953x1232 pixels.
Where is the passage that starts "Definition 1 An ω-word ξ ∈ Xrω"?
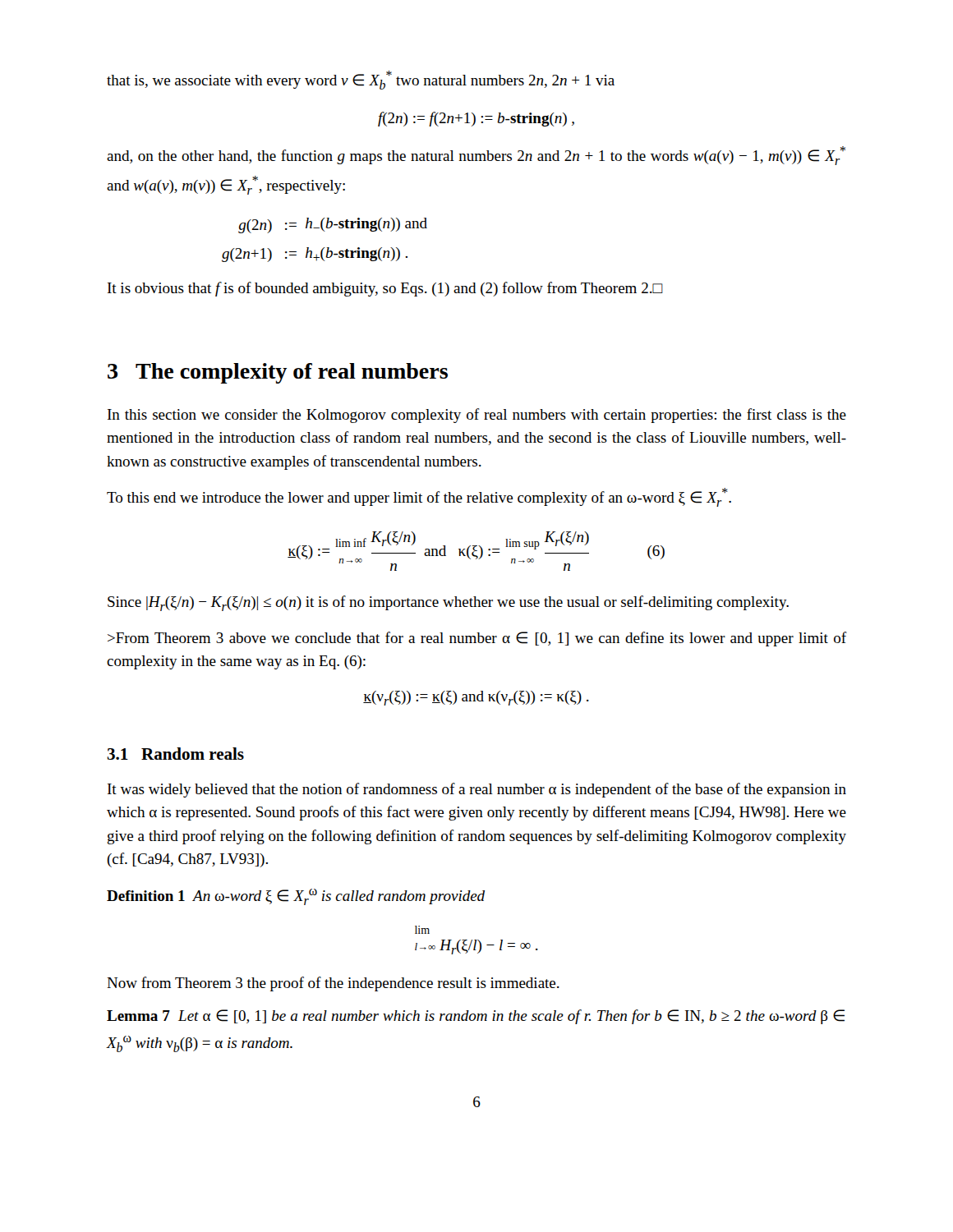click(476, 896)
